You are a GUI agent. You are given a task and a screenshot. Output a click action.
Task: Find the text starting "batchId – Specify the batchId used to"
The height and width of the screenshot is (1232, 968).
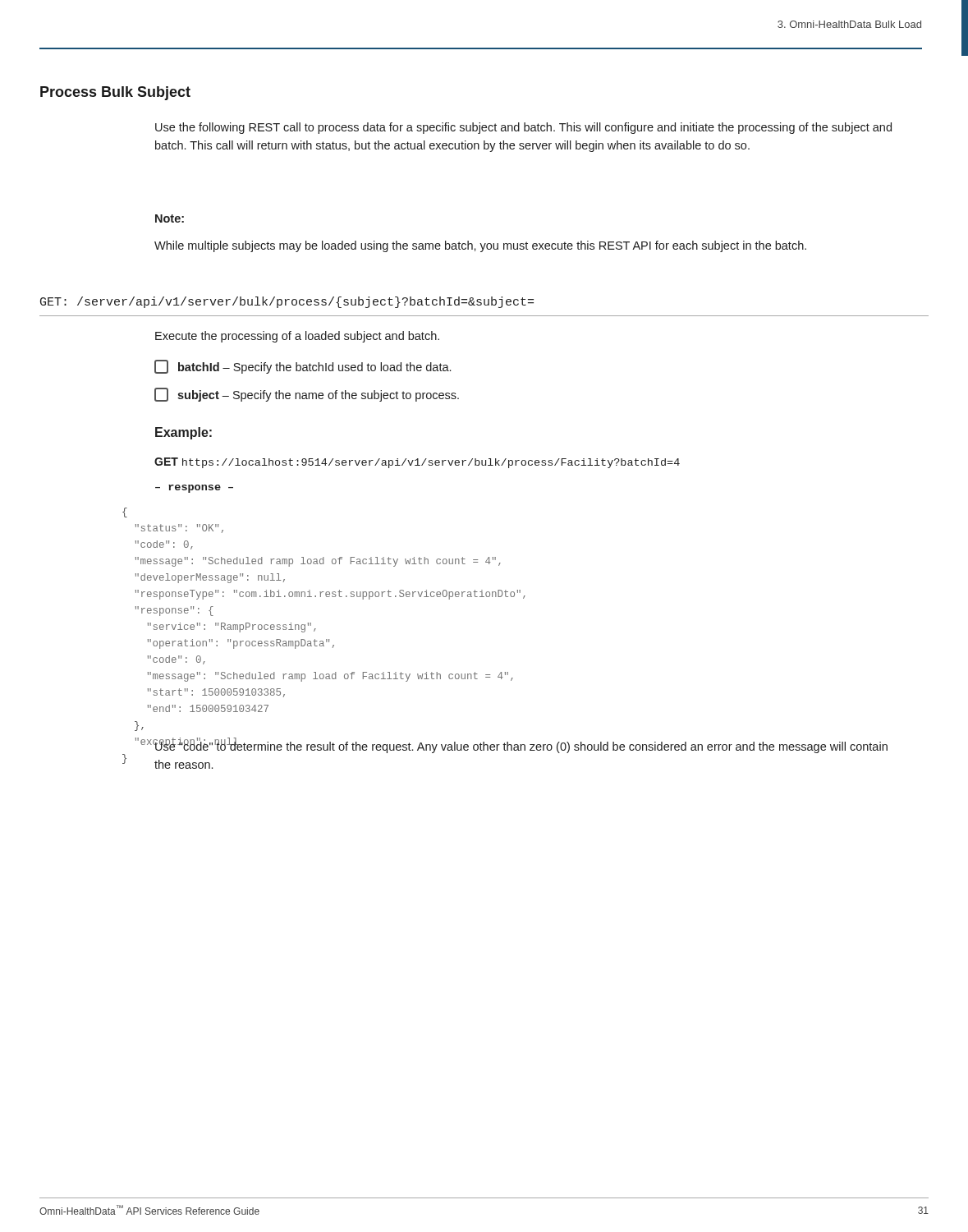point(303,367)
